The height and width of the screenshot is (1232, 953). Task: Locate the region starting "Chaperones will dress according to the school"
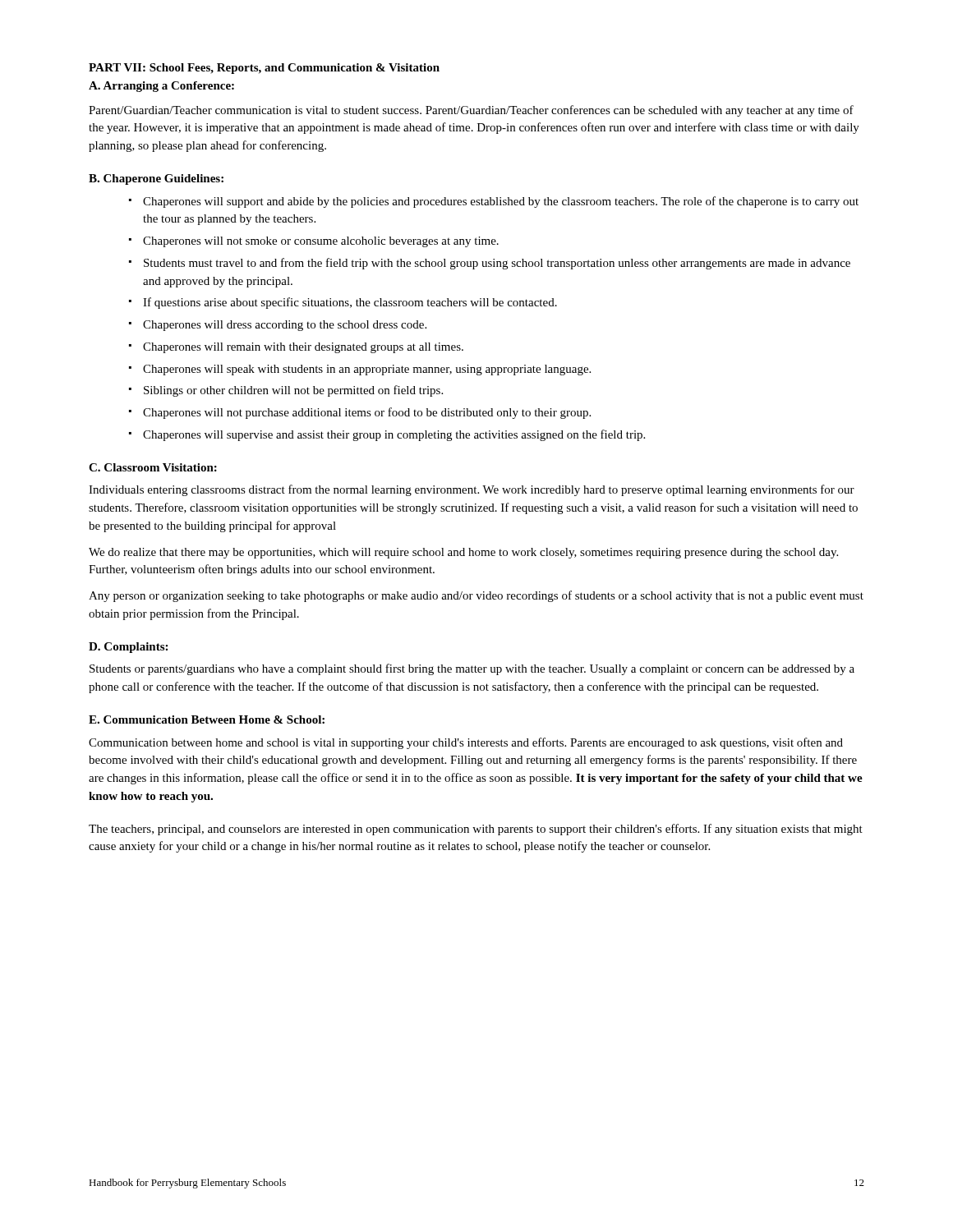click(x=285, y=324)
